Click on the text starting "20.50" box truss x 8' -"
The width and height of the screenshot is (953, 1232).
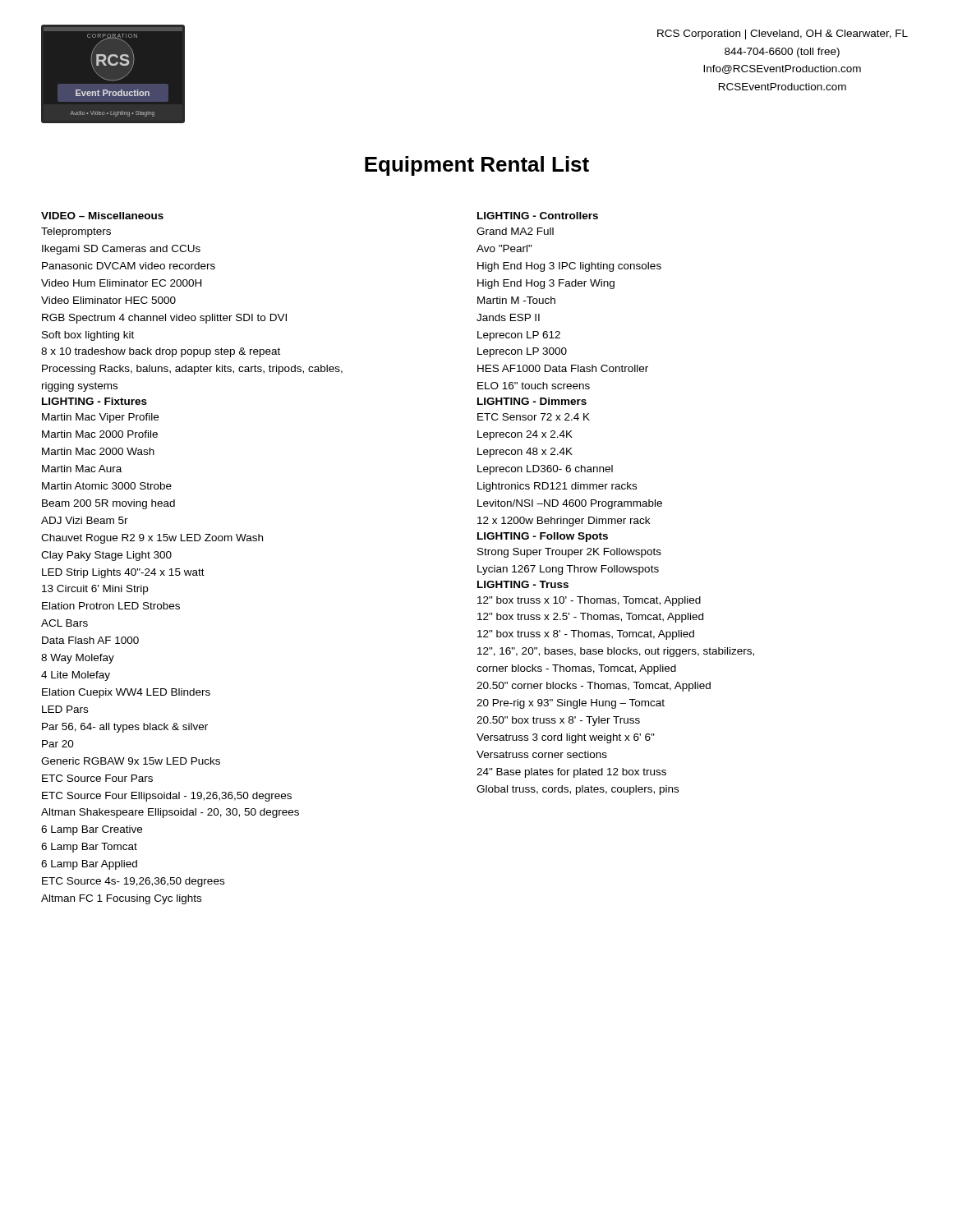pos(558,721)
